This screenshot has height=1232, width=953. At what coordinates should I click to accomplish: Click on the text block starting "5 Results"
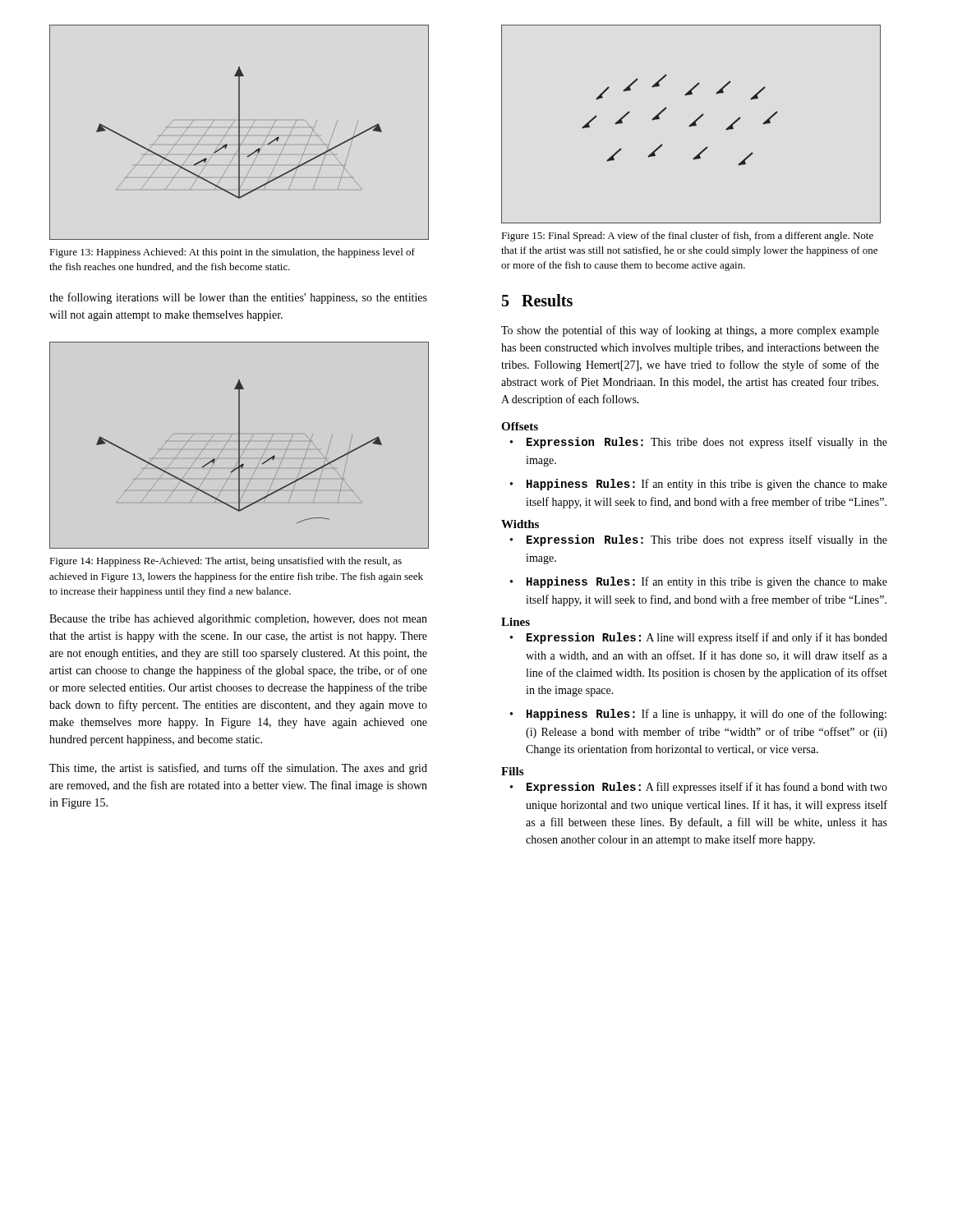tap(537, 300)
